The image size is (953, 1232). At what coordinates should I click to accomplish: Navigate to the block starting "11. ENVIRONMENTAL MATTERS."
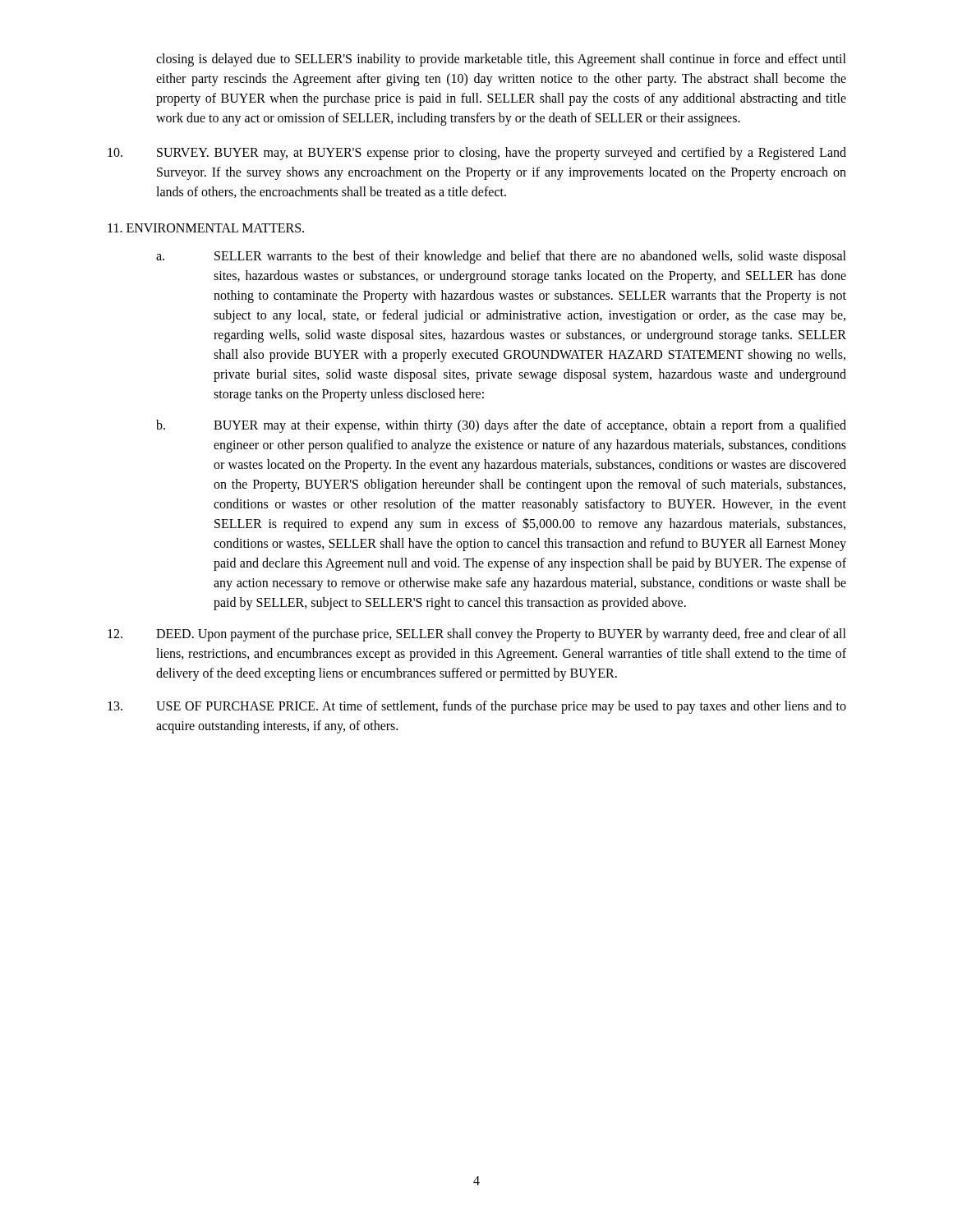(206, 228)
